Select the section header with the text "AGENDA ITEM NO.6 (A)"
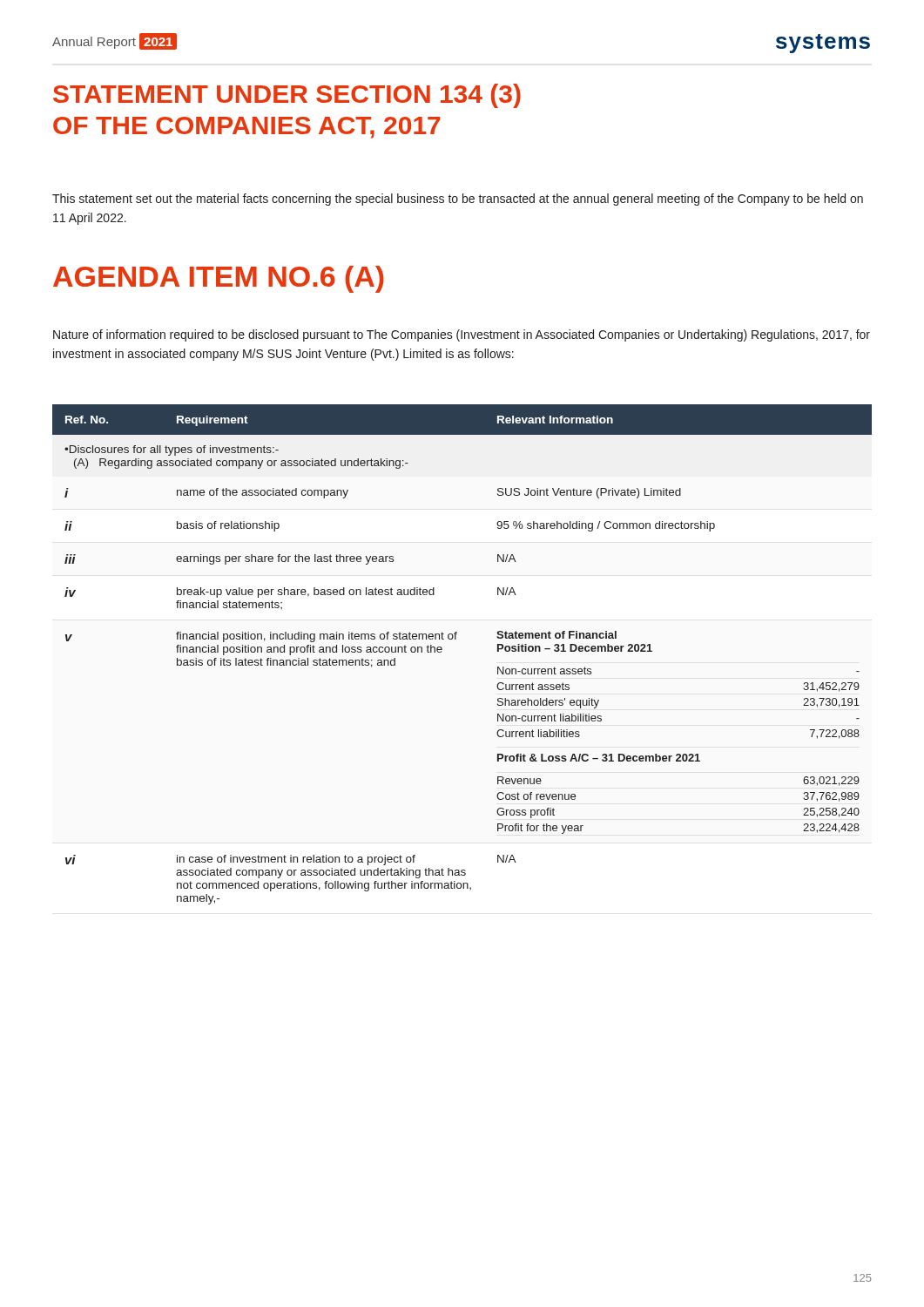This screenshot has width=924, height=1307. (x=219, y=279)
